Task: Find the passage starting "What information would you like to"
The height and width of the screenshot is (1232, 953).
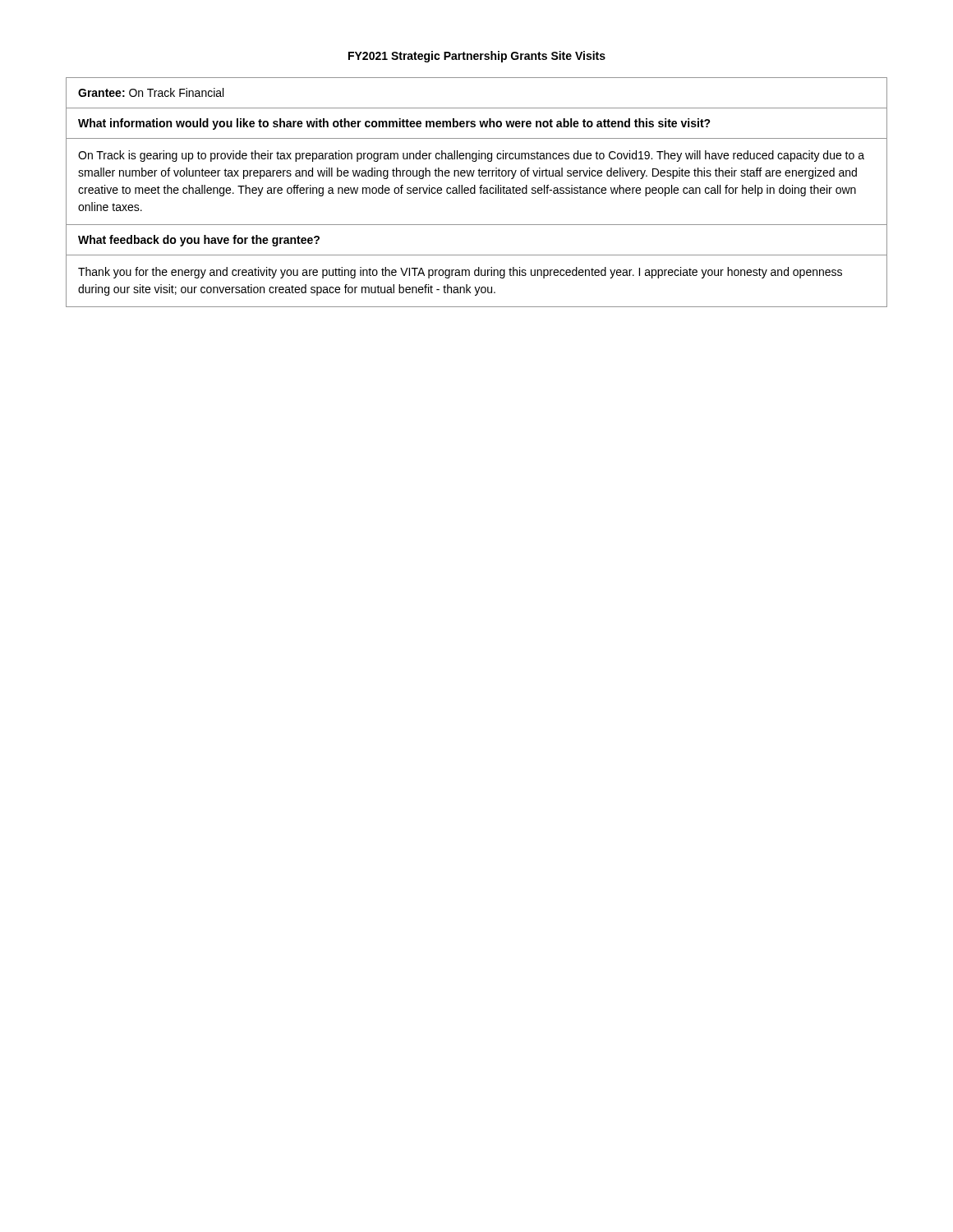Action: click(x=476, y=123)
